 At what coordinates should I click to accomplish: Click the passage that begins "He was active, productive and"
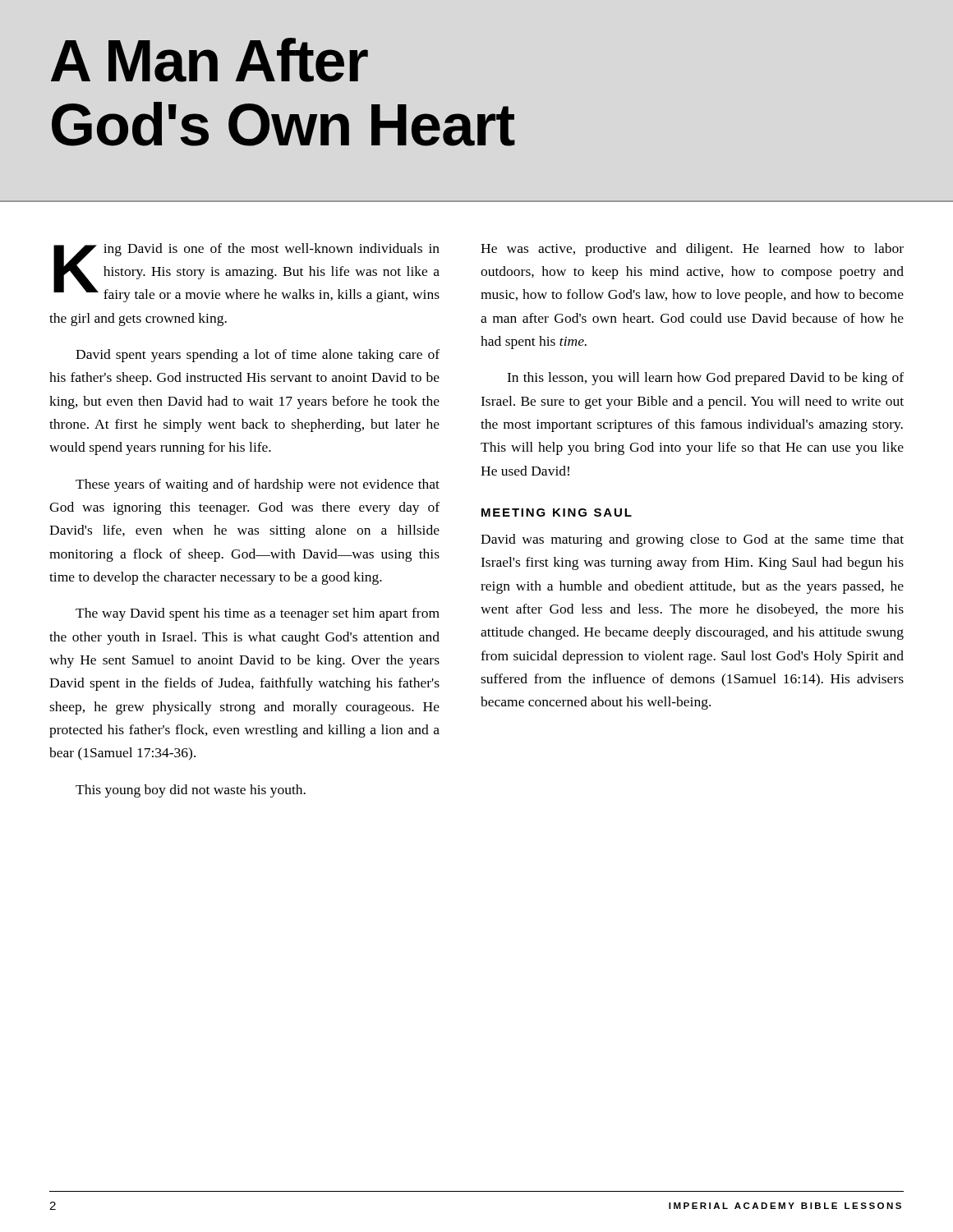pyautogui.click(x=692, y=250)
